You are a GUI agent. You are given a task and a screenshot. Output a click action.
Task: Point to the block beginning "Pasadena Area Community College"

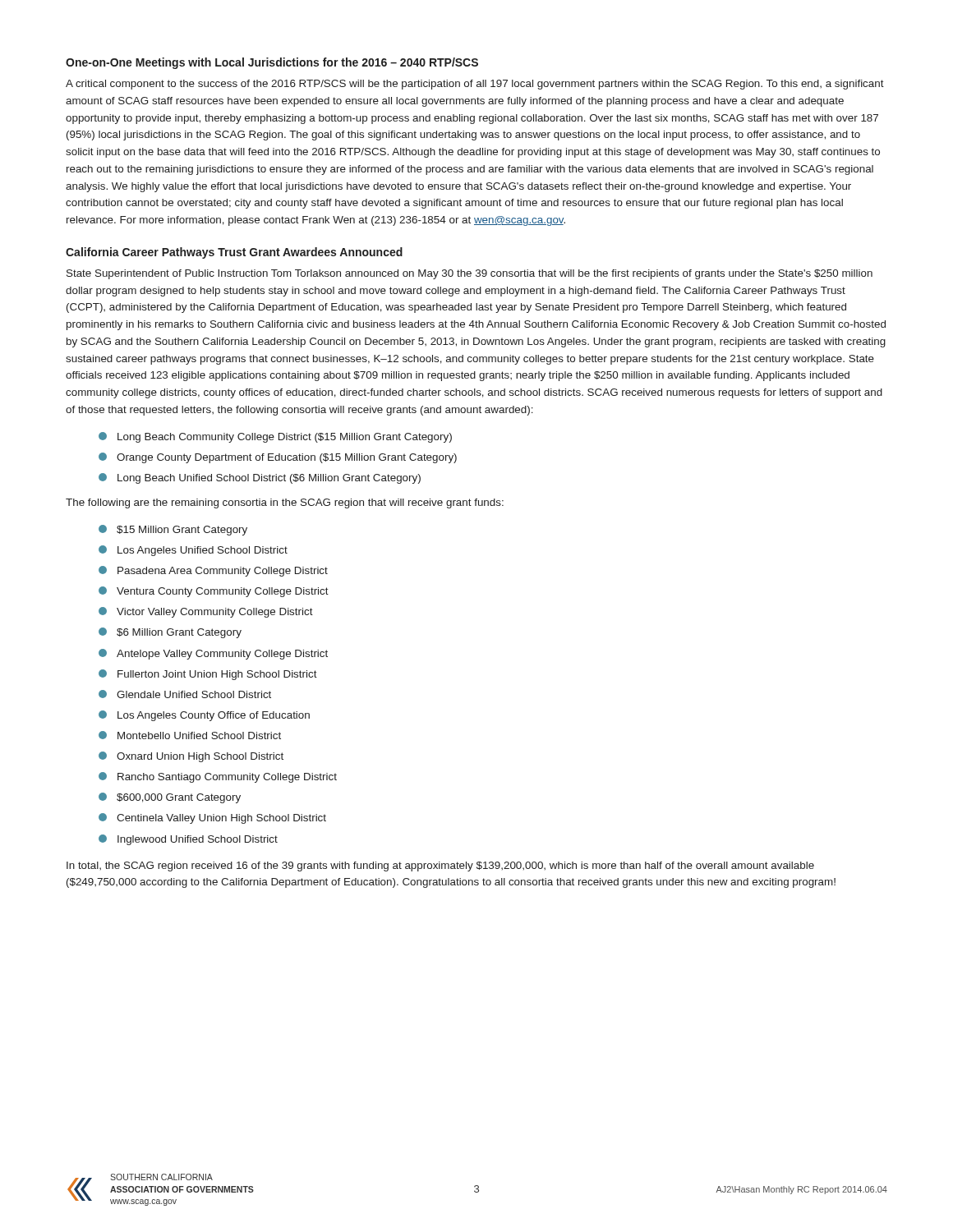213,571
